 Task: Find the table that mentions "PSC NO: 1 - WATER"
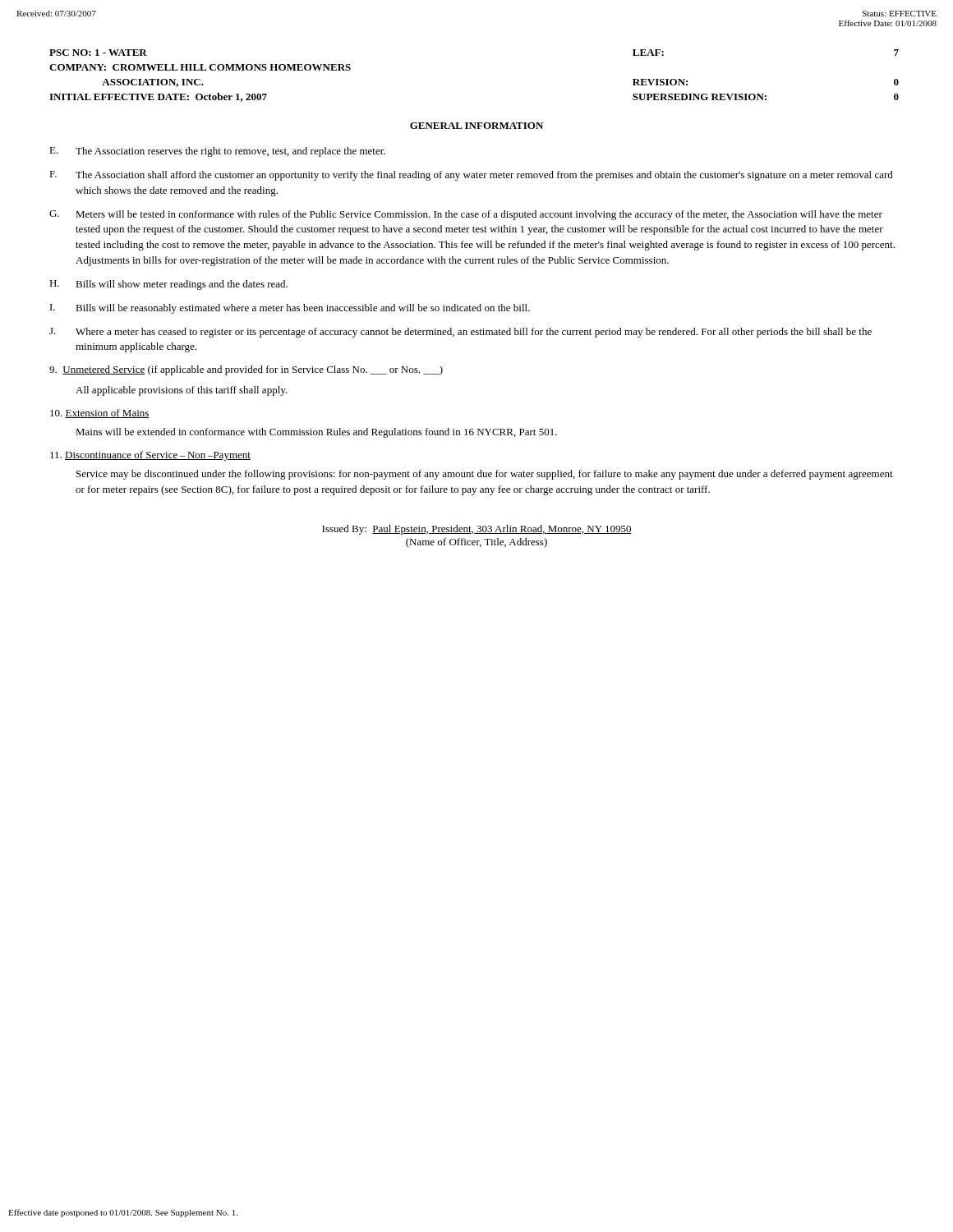point(476,75)
